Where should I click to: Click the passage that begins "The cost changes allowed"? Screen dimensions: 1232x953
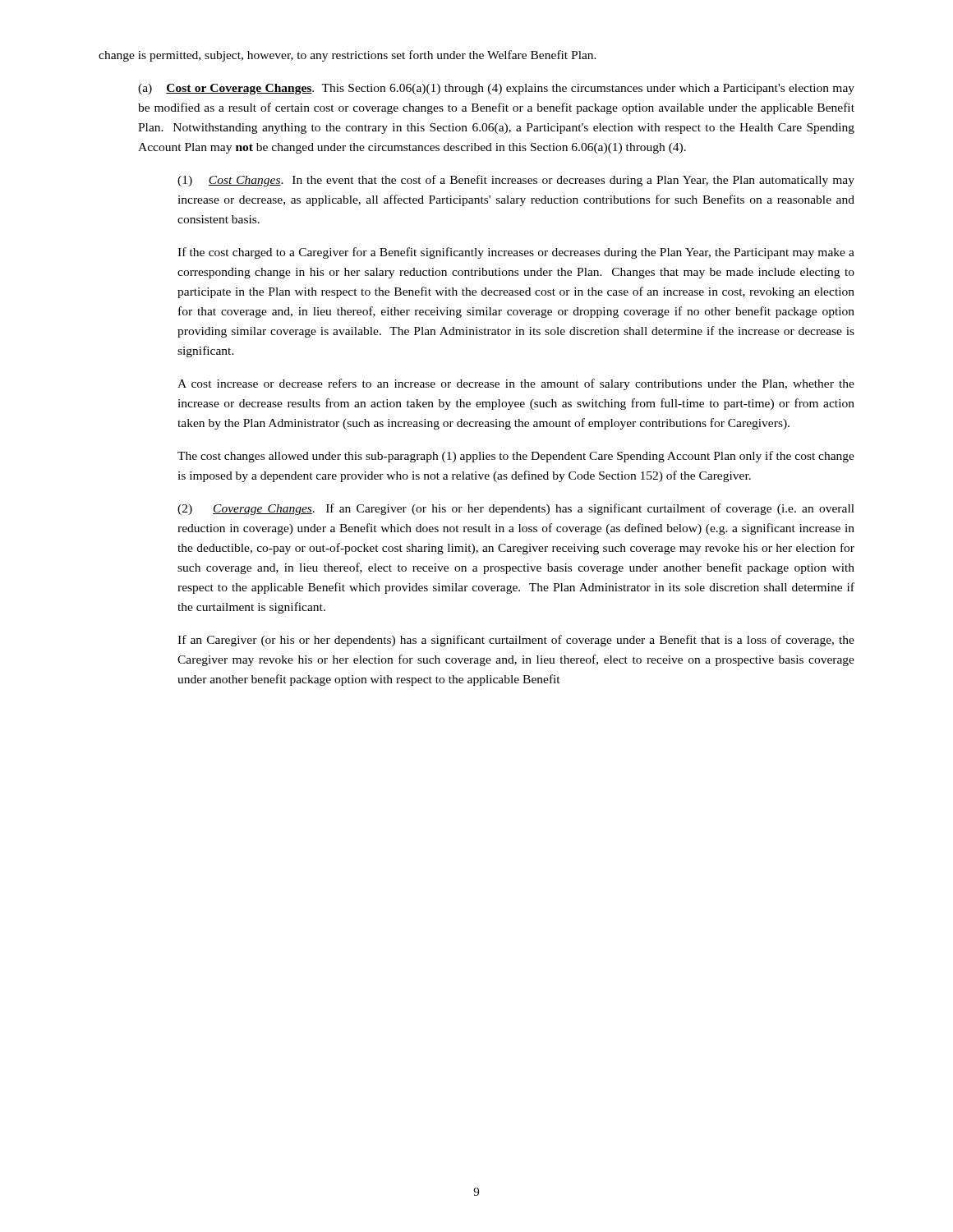pos(516,466)
